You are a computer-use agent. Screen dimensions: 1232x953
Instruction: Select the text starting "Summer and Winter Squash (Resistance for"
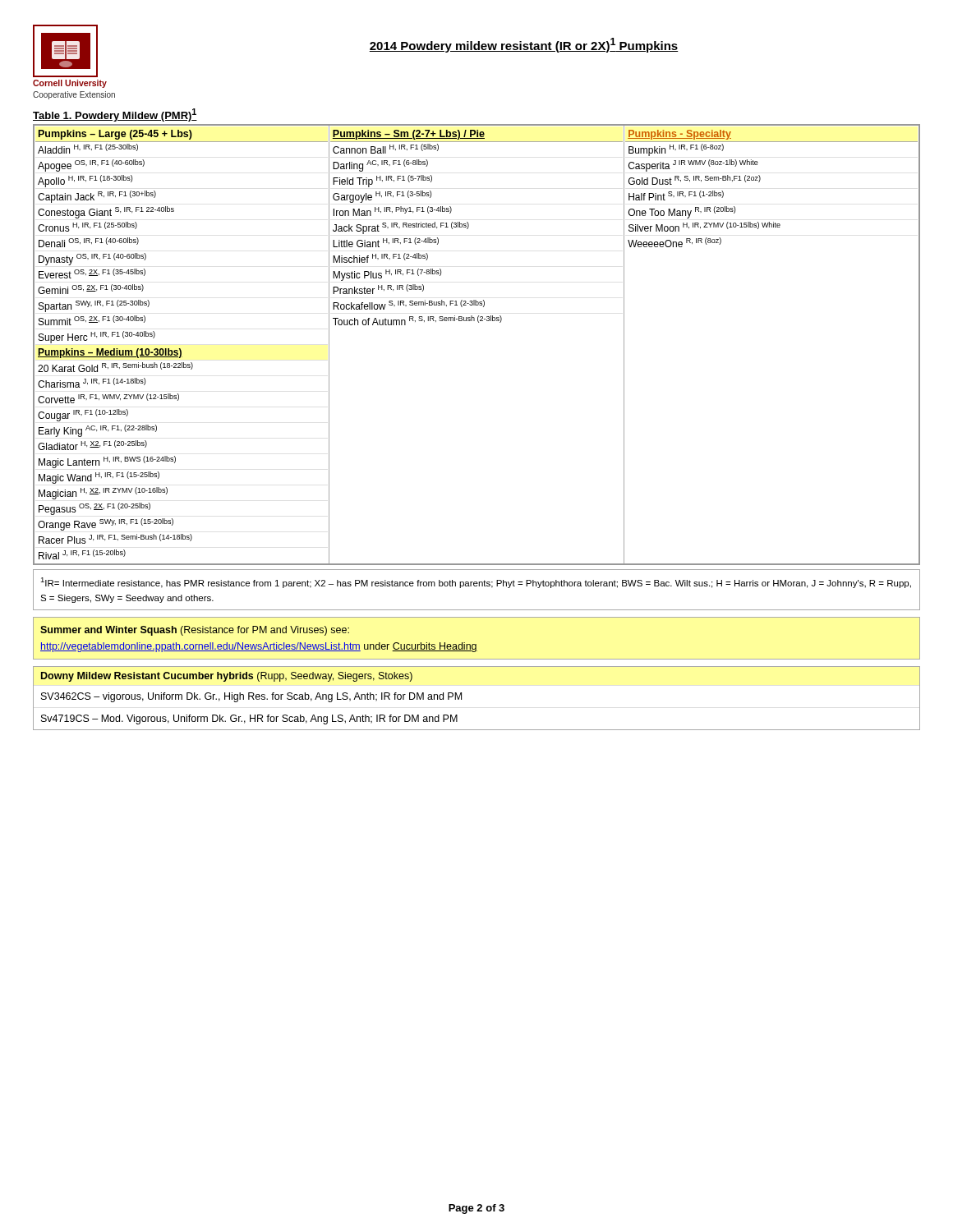259,638
